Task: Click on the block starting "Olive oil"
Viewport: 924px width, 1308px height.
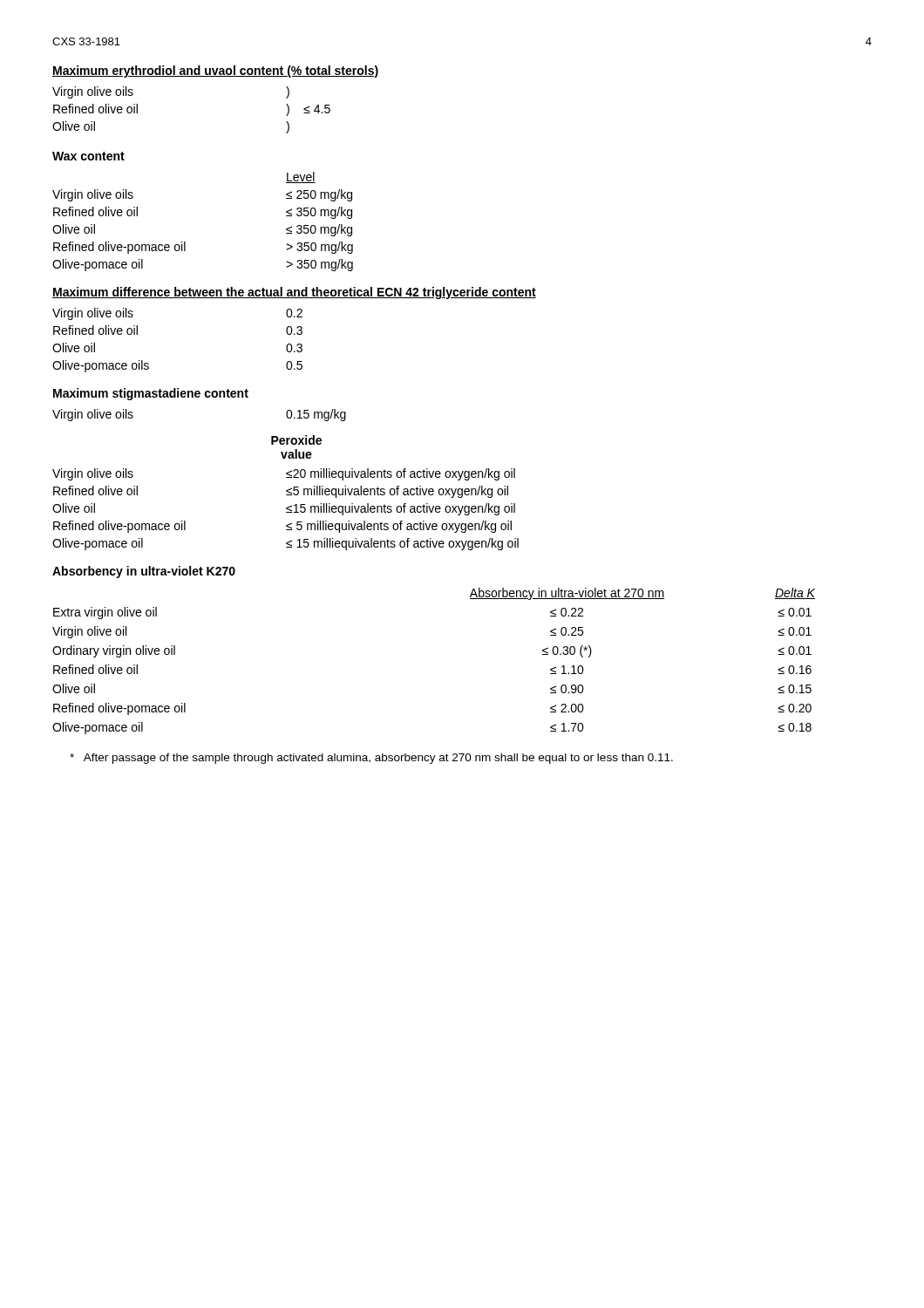Action: click(74, 126)
